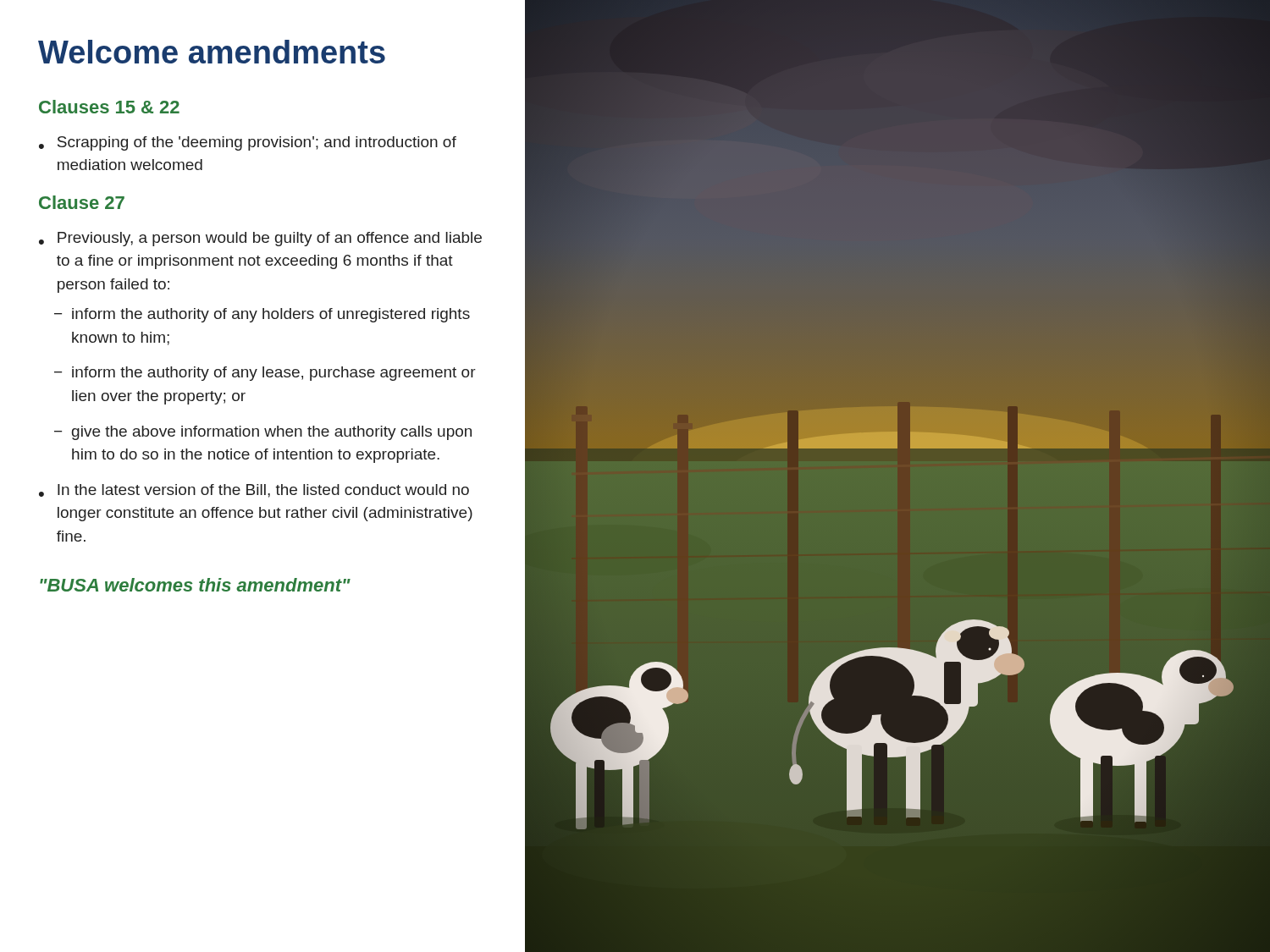Select the list item that reads "• Previously, a person would be guilty of"
This screenshot has width=1270, height=952.
265,261
